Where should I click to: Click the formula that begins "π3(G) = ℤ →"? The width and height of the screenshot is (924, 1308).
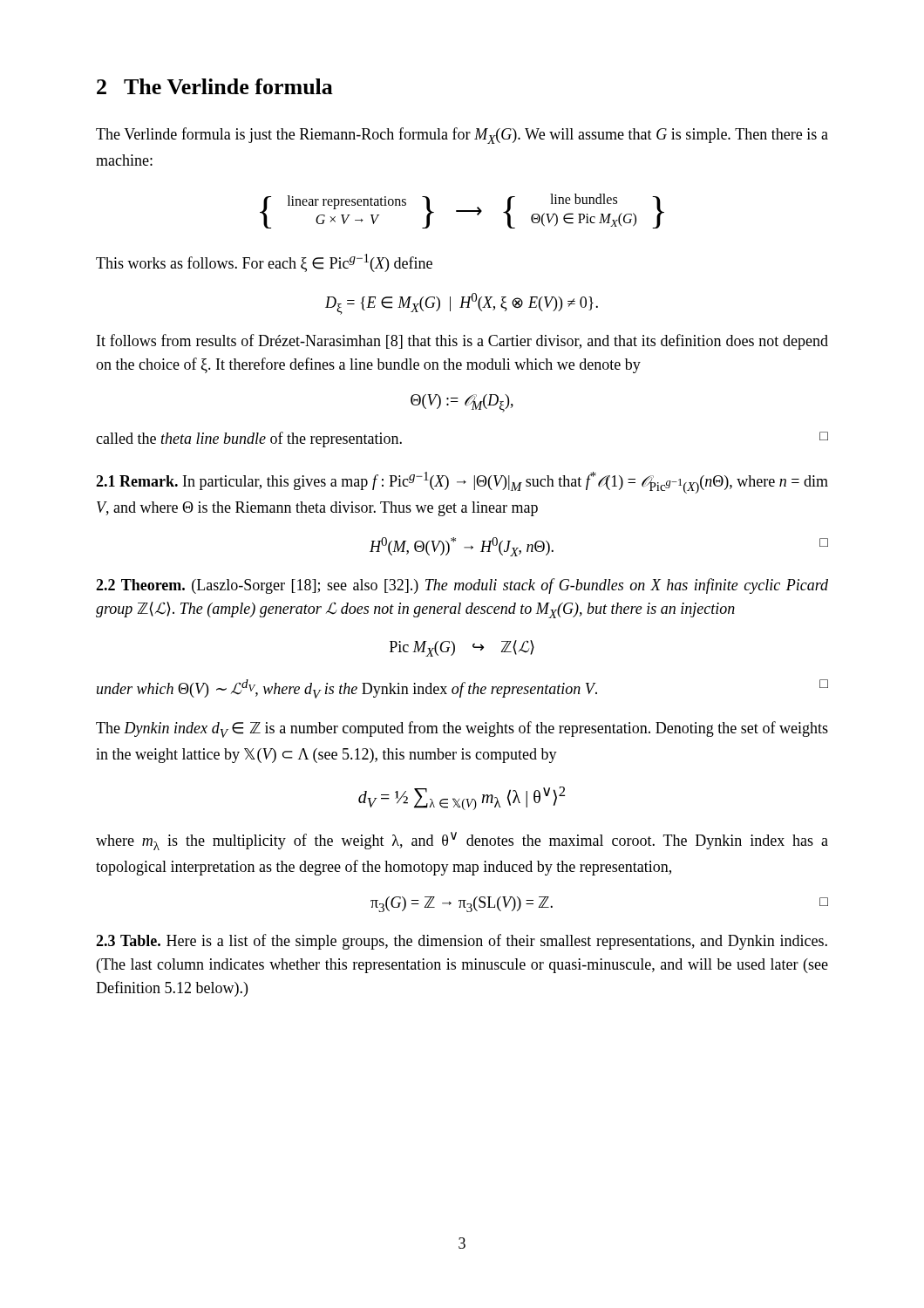pyautogui.click(x=464, y=904)
